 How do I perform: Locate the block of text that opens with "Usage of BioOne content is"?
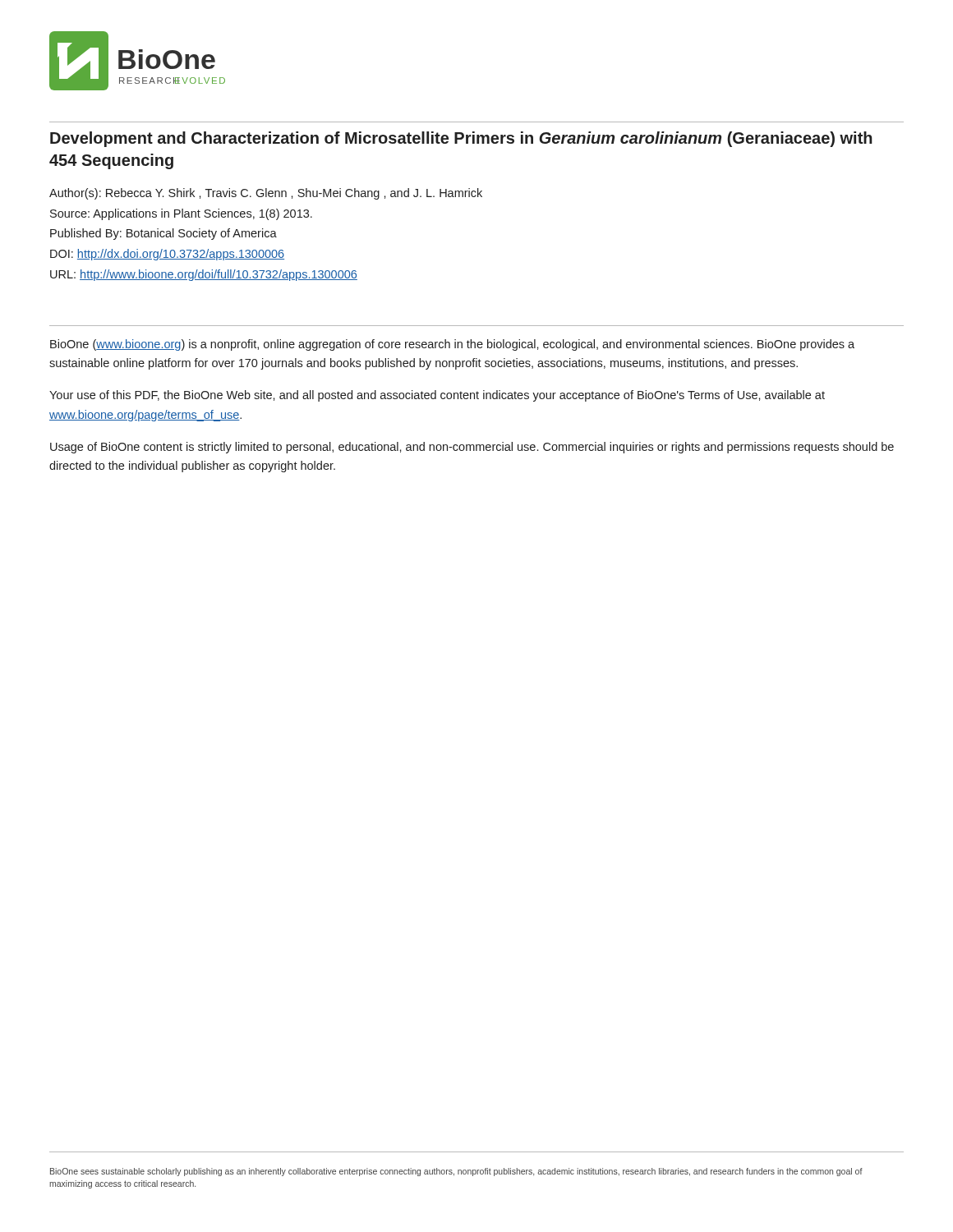(476, 457)
